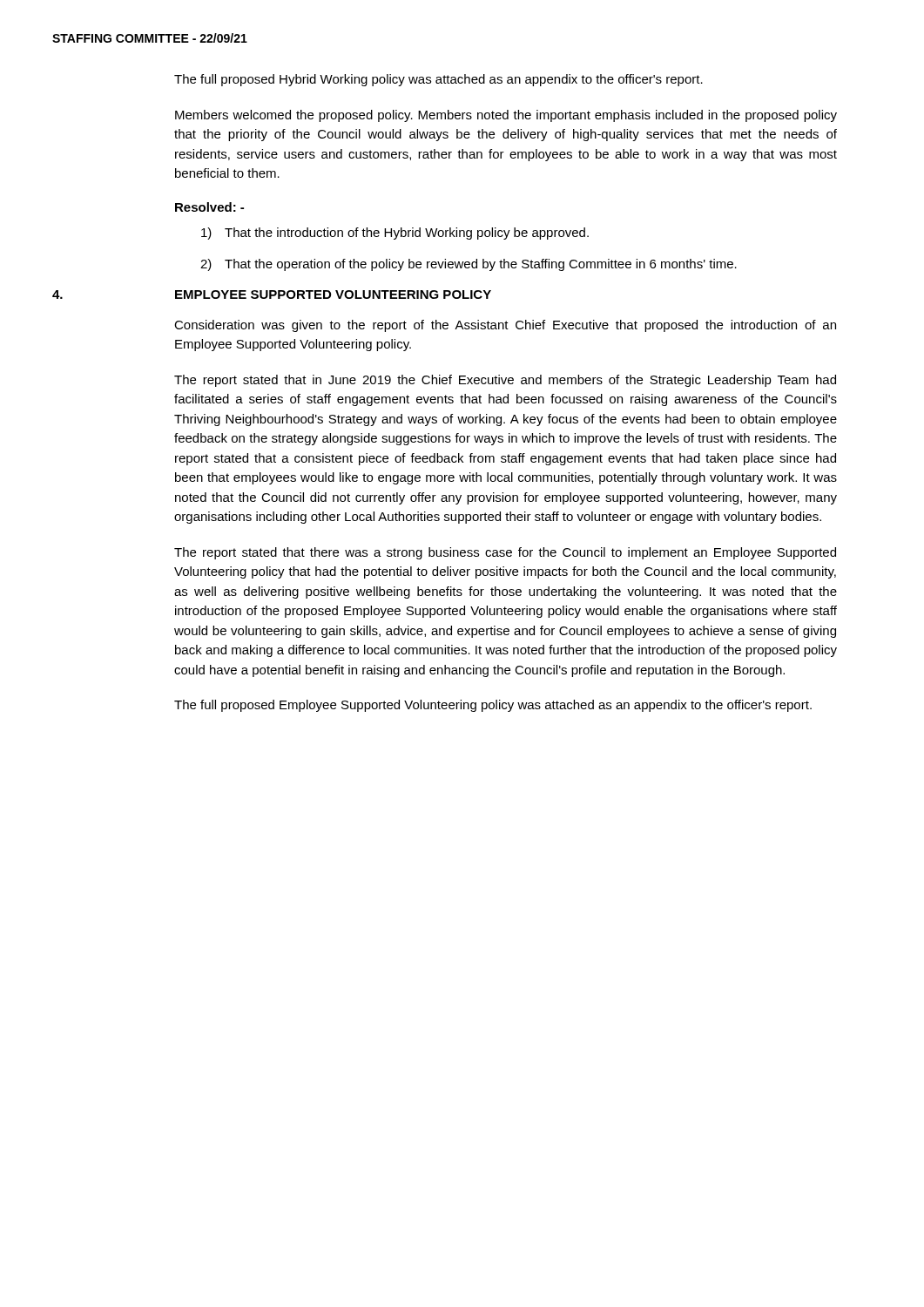The height and width of the screenshot is (1307, 924).
Task: Where is the passage that starts "2) That the"?
Action: tap(469, 264)
